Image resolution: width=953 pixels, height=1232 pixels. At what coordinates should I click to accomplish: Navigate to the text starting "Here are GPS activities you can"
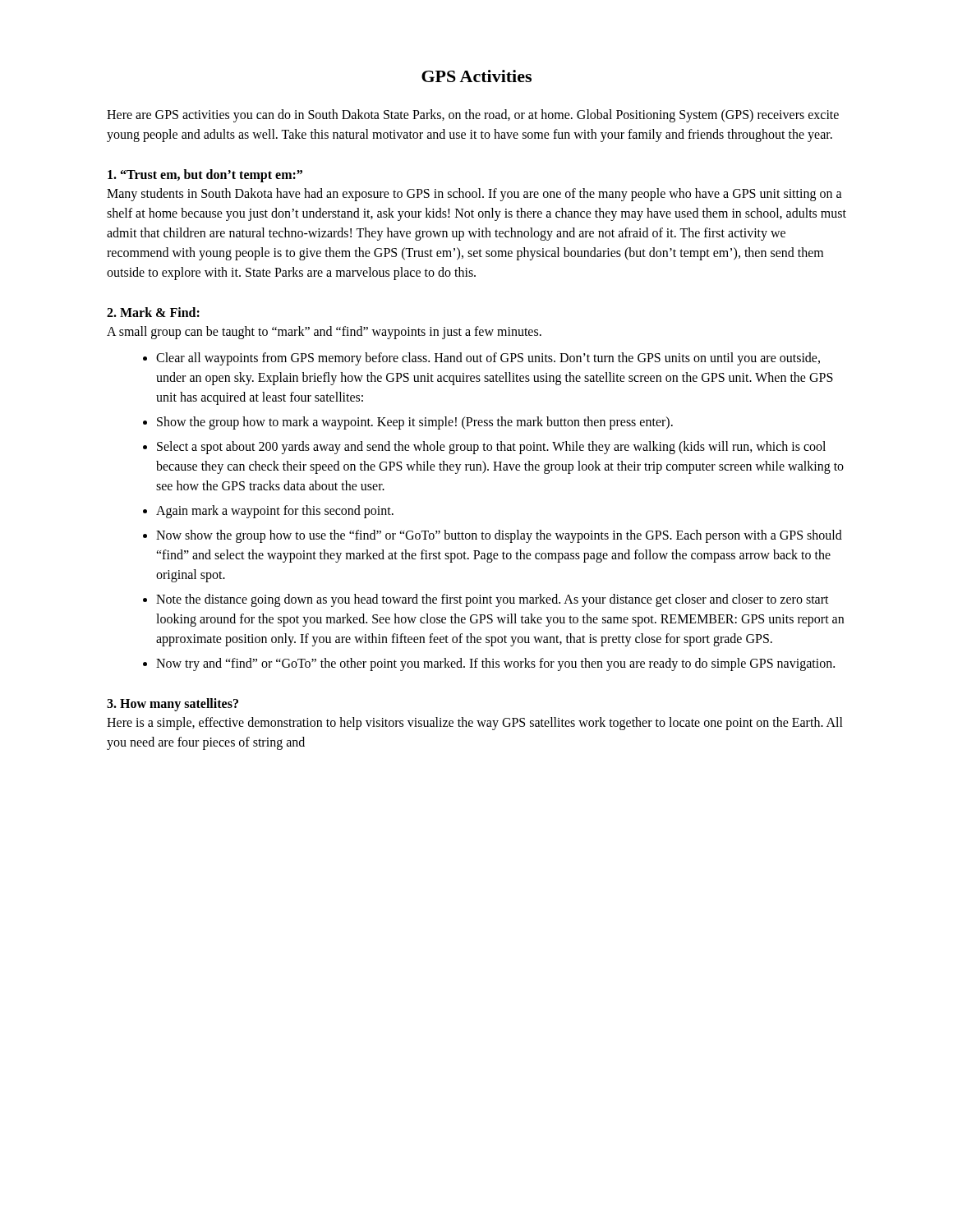coord(473,124)
